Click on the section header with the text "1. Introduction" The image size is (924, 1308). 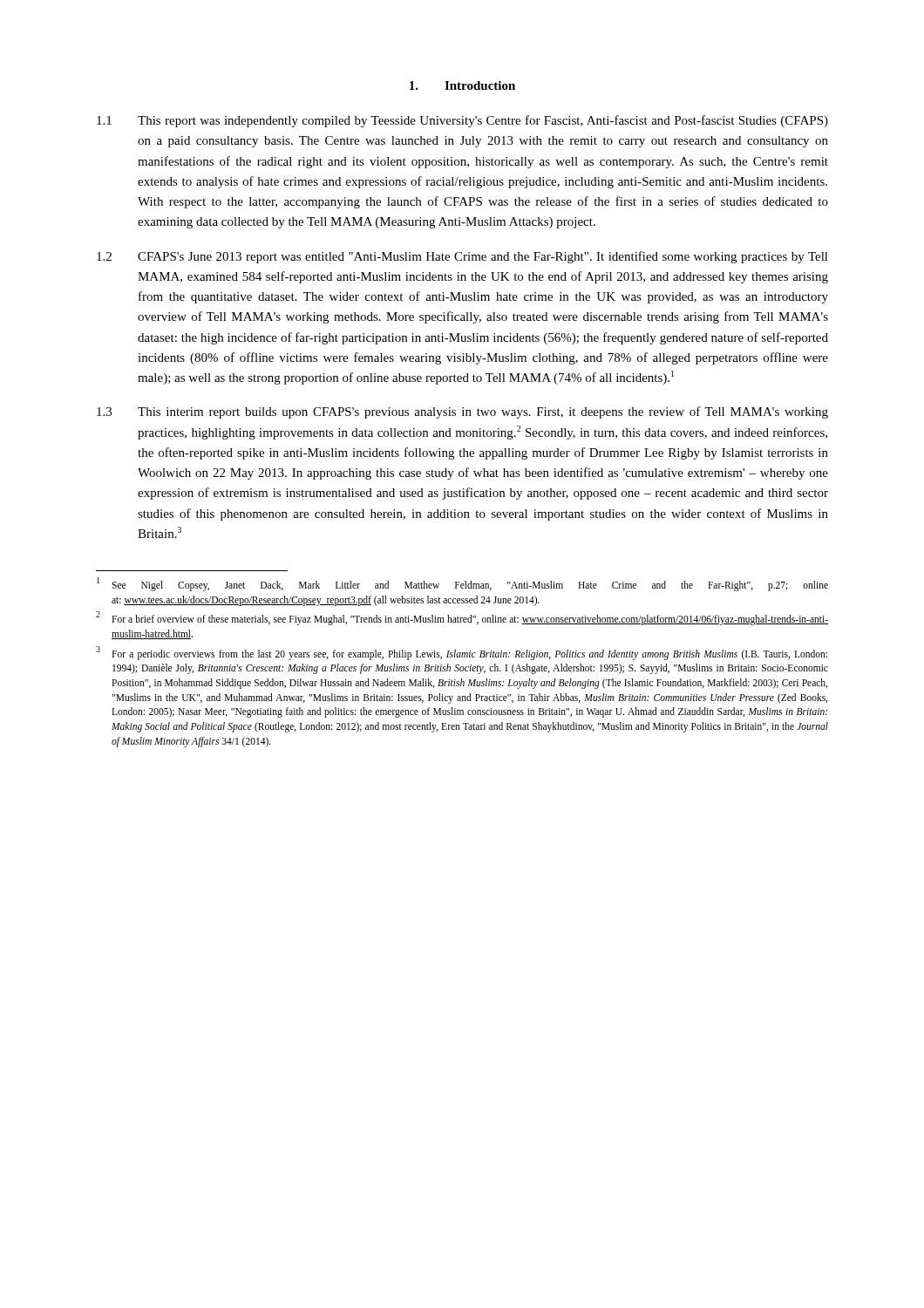(462, 85)
